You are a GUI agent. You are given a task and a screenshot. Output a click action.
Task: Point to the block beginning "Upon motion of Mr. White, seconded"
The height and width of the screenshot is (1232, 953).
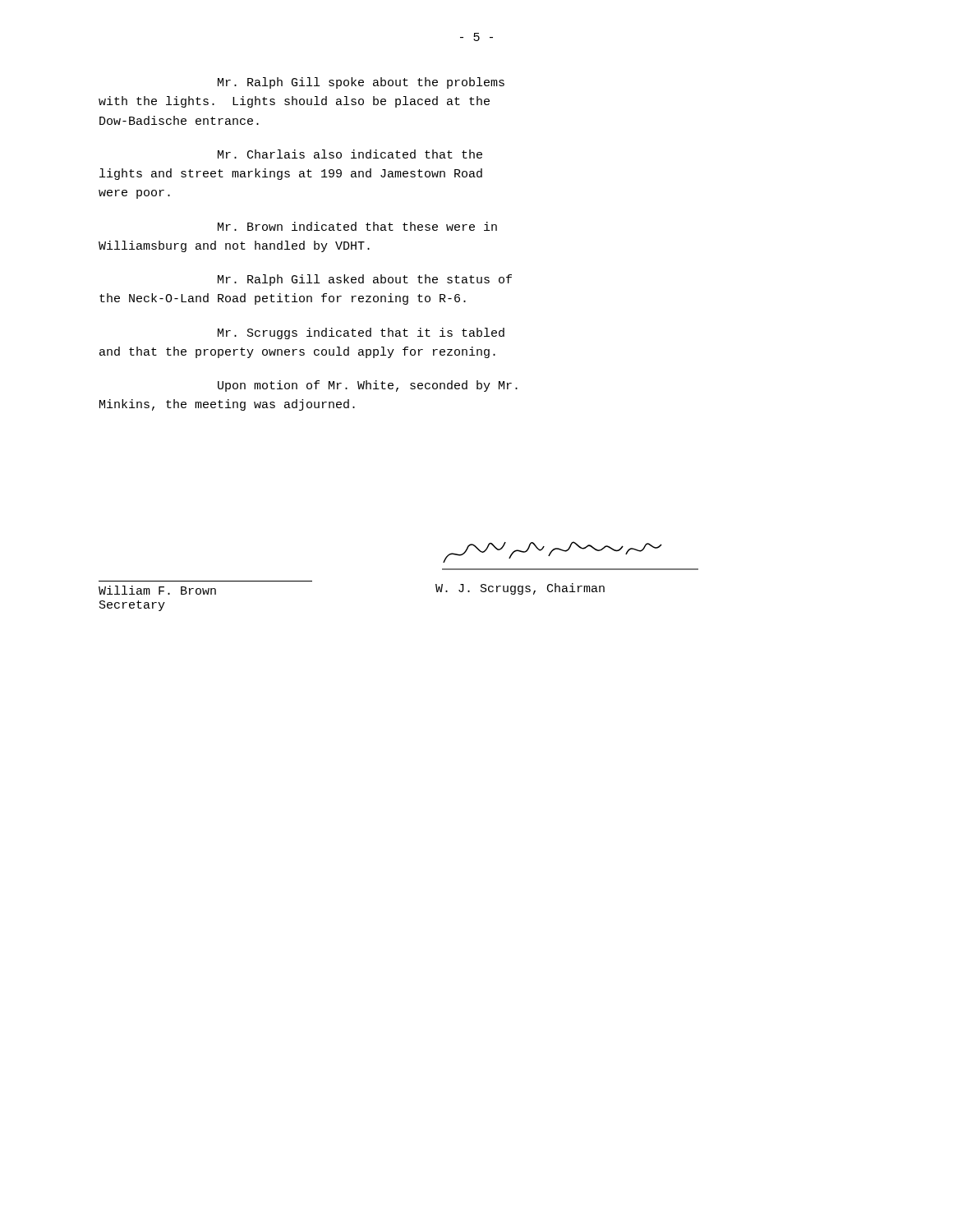pos(309,396)
